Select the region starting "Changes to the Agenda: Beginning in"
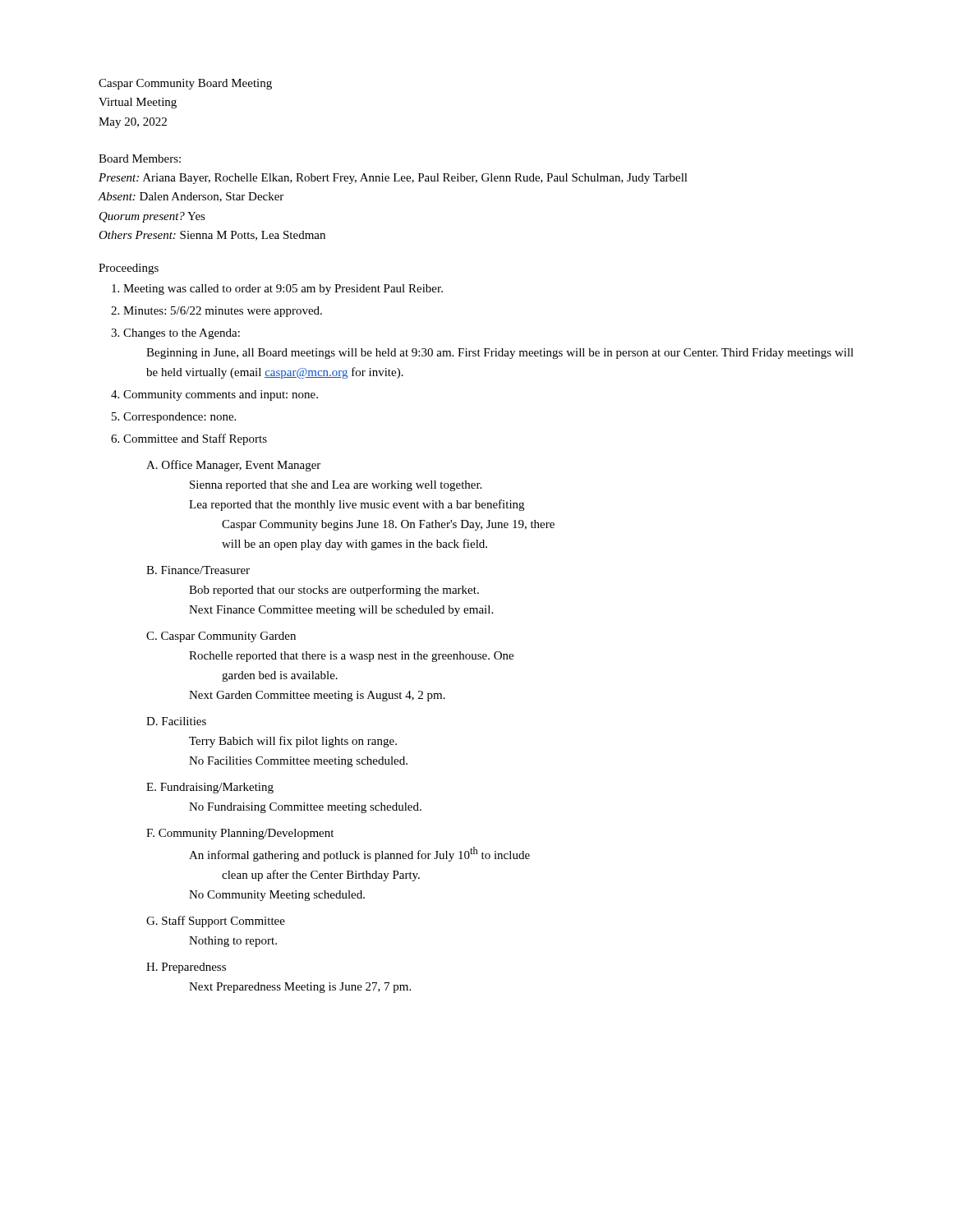 tap(489, 354)
